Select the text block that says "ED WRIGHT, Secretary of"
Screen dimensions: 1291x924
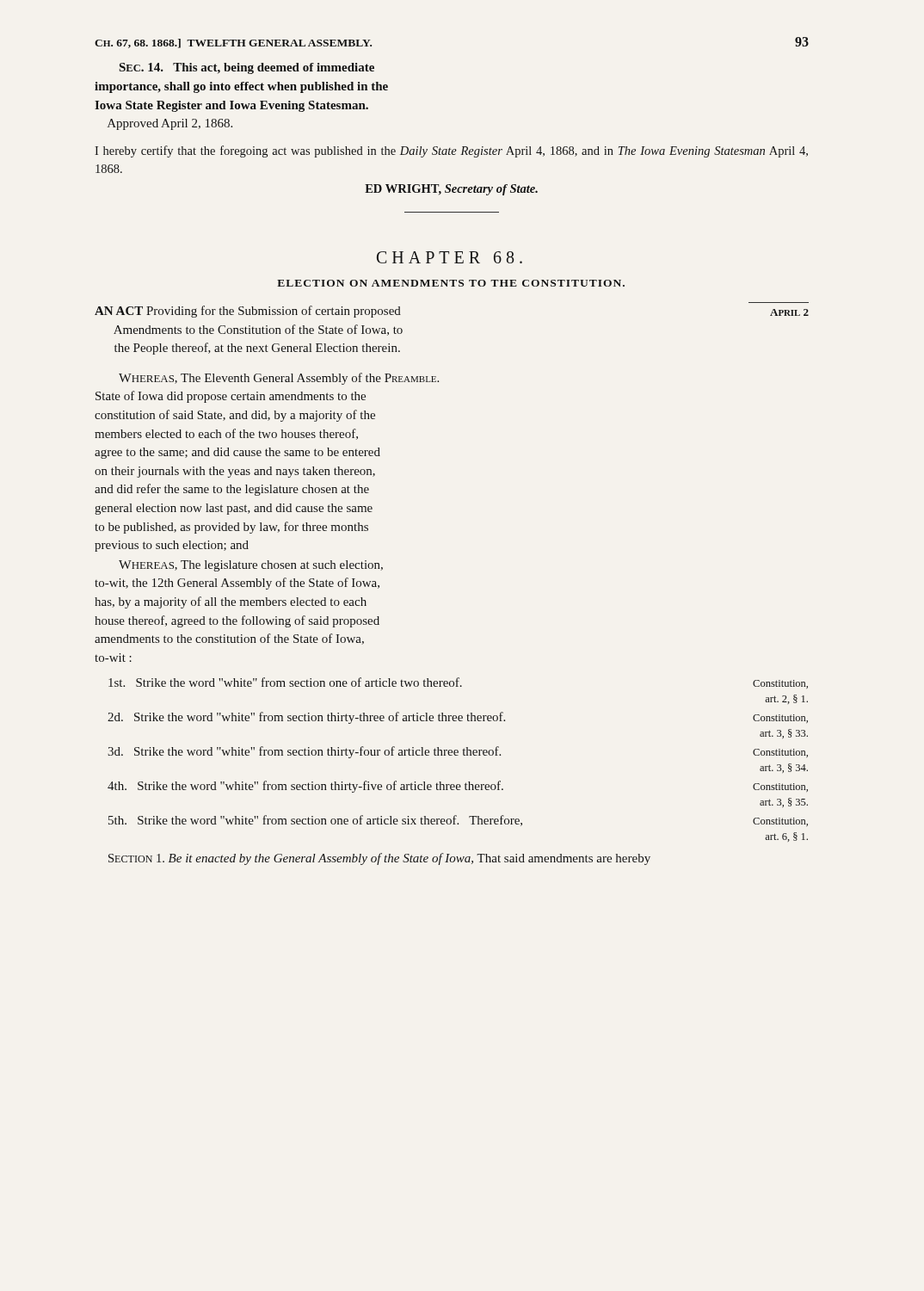tap(452, 189)
